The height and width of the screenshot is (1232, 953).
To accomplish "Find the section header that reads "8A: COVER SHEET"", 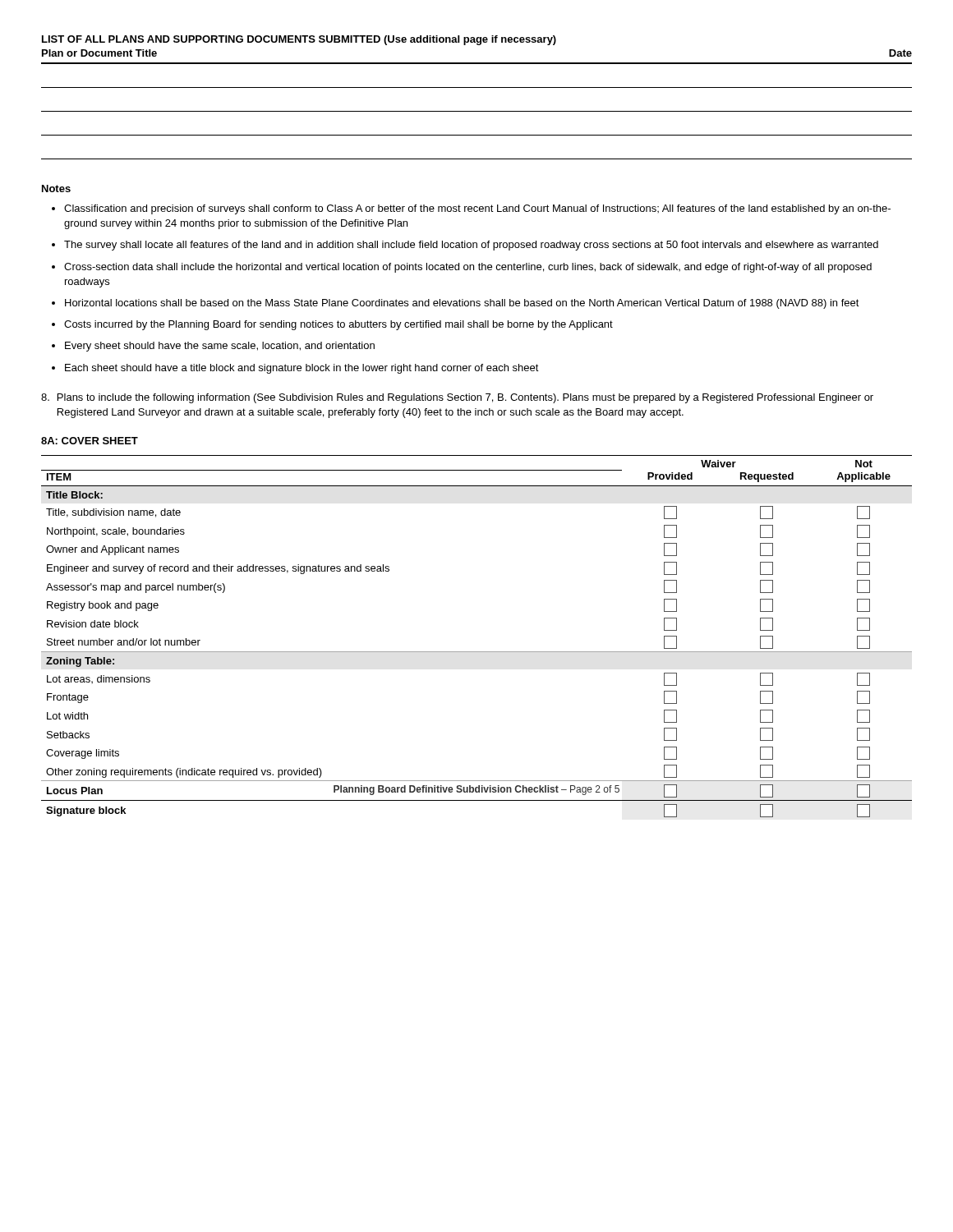I will 89,441.
